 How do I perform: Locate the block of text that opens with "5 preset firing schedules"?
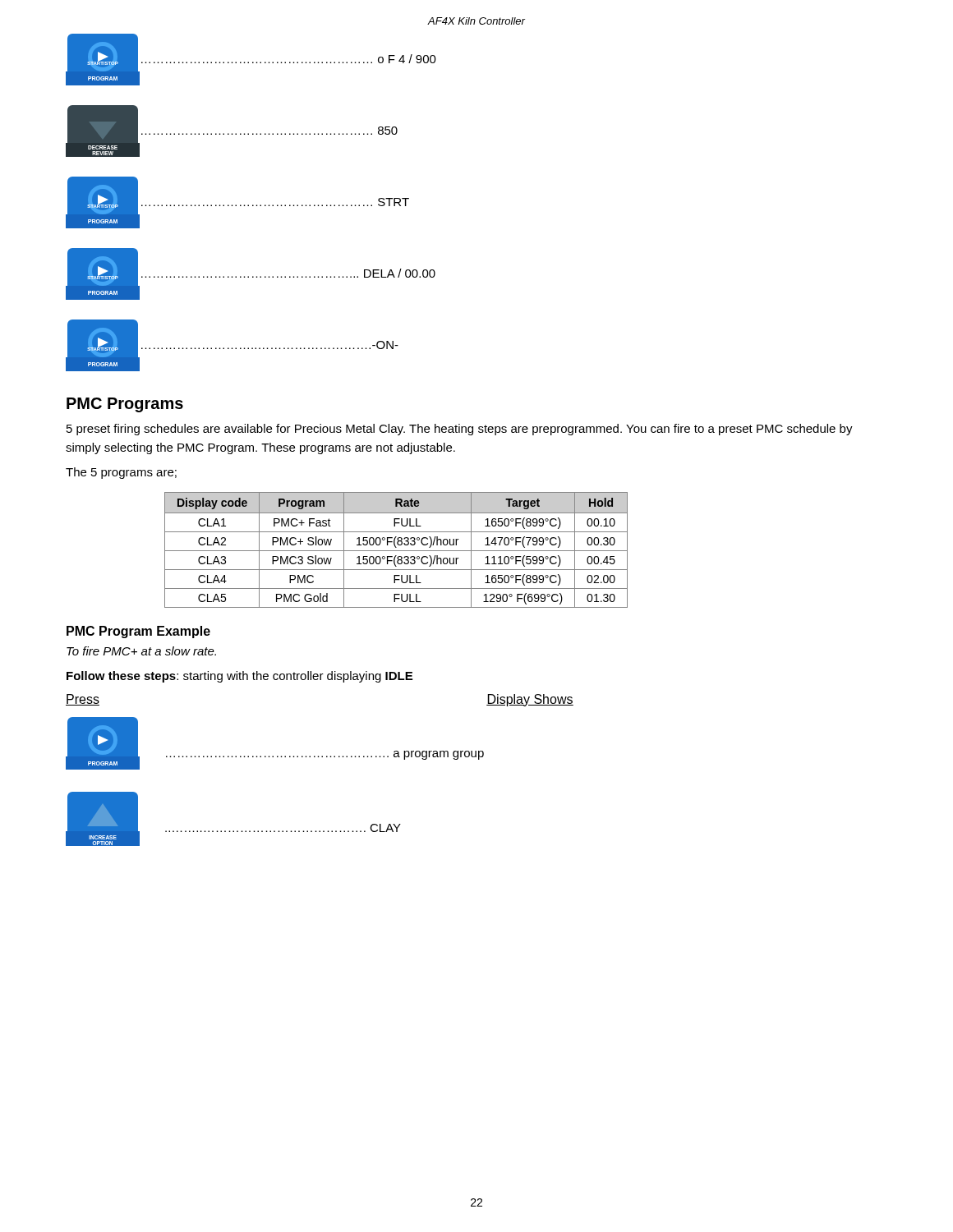pyautogui.click(x=459, y=438)
